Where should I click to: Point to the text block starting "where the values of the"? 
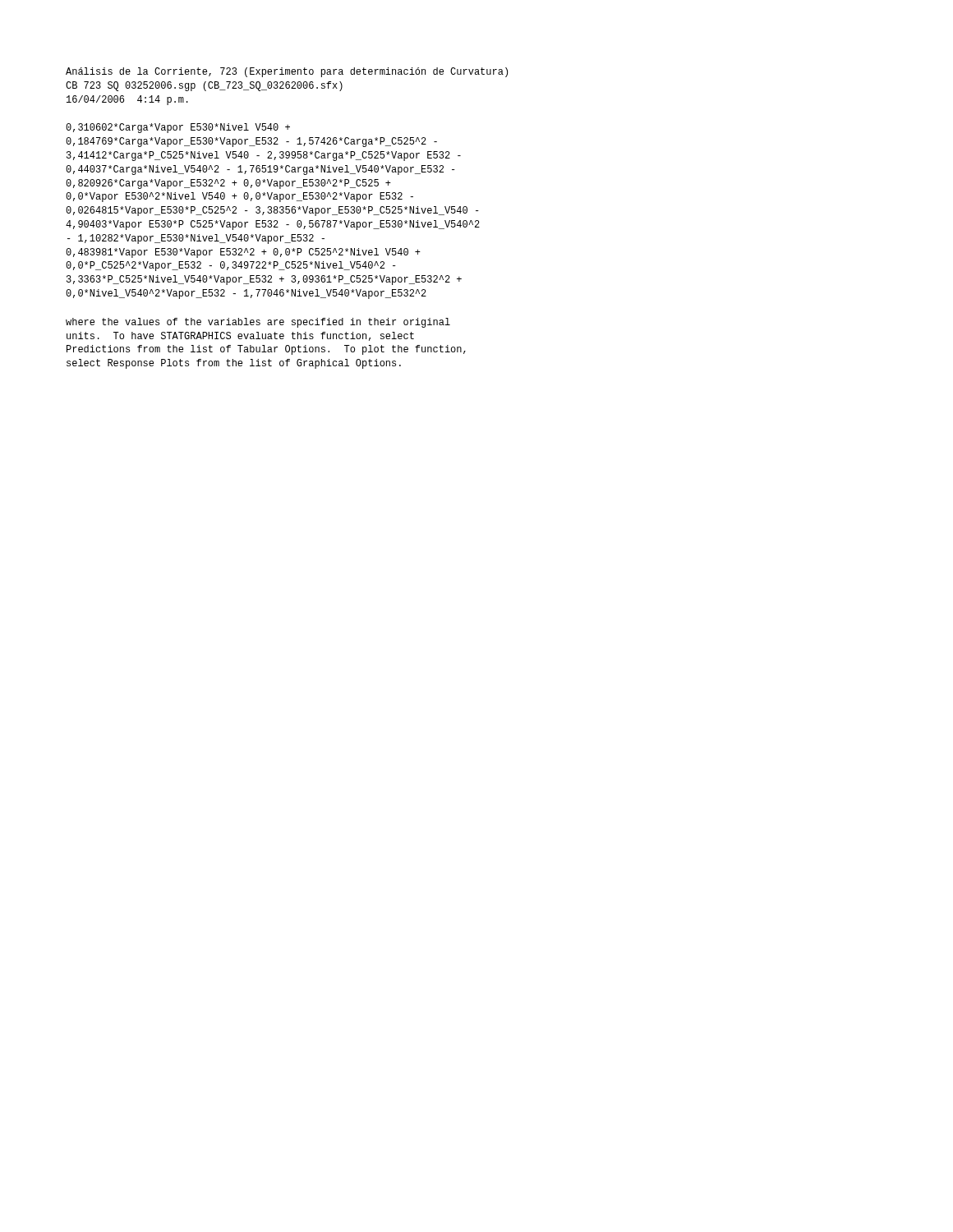(258, 323)
